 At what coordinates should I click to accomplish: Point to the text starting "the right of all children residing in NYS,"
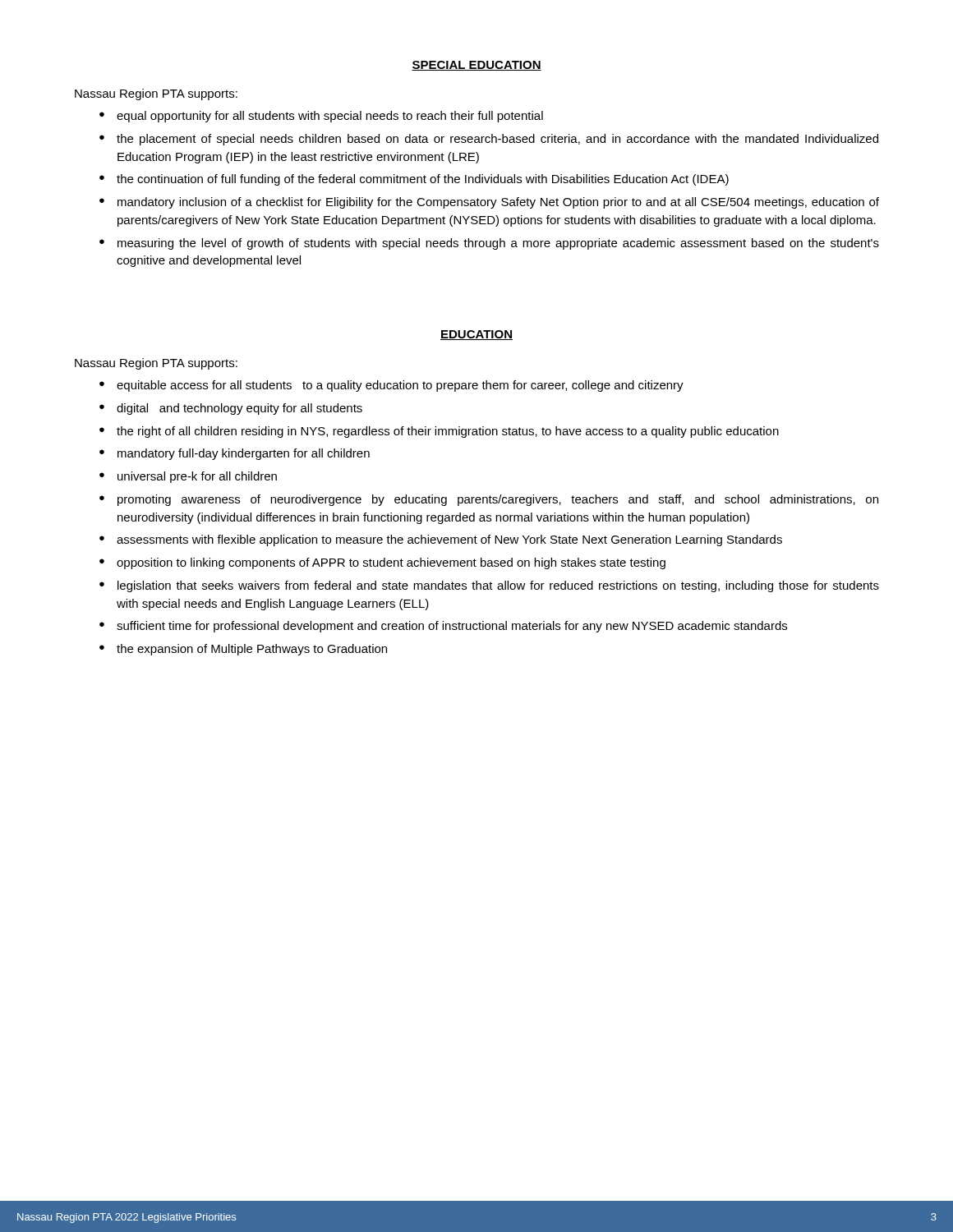tap(448, 430)
